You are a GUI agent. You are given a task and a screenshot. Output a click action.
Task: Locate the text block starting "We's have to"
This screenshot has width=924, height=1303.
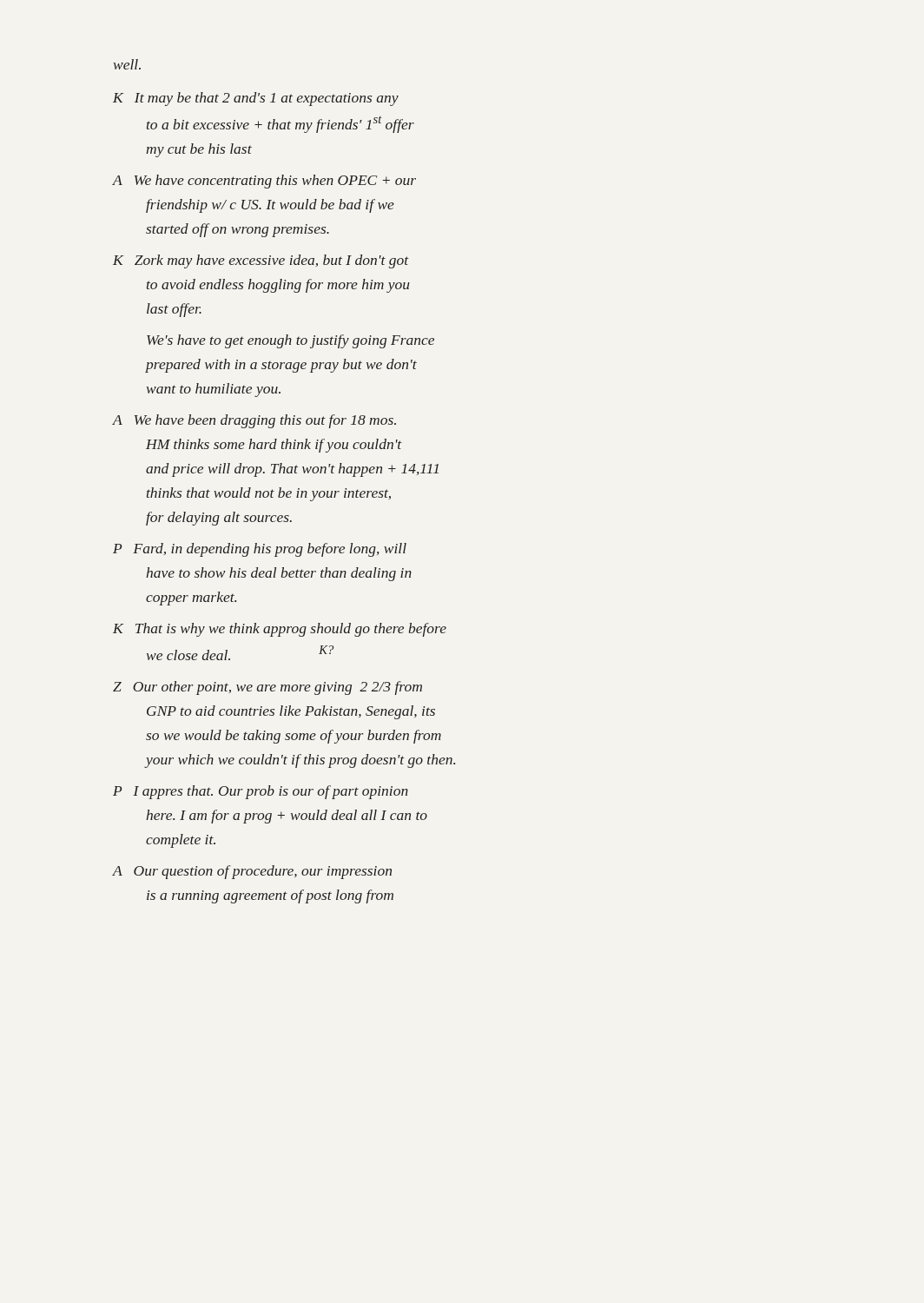tap(290, 341)
